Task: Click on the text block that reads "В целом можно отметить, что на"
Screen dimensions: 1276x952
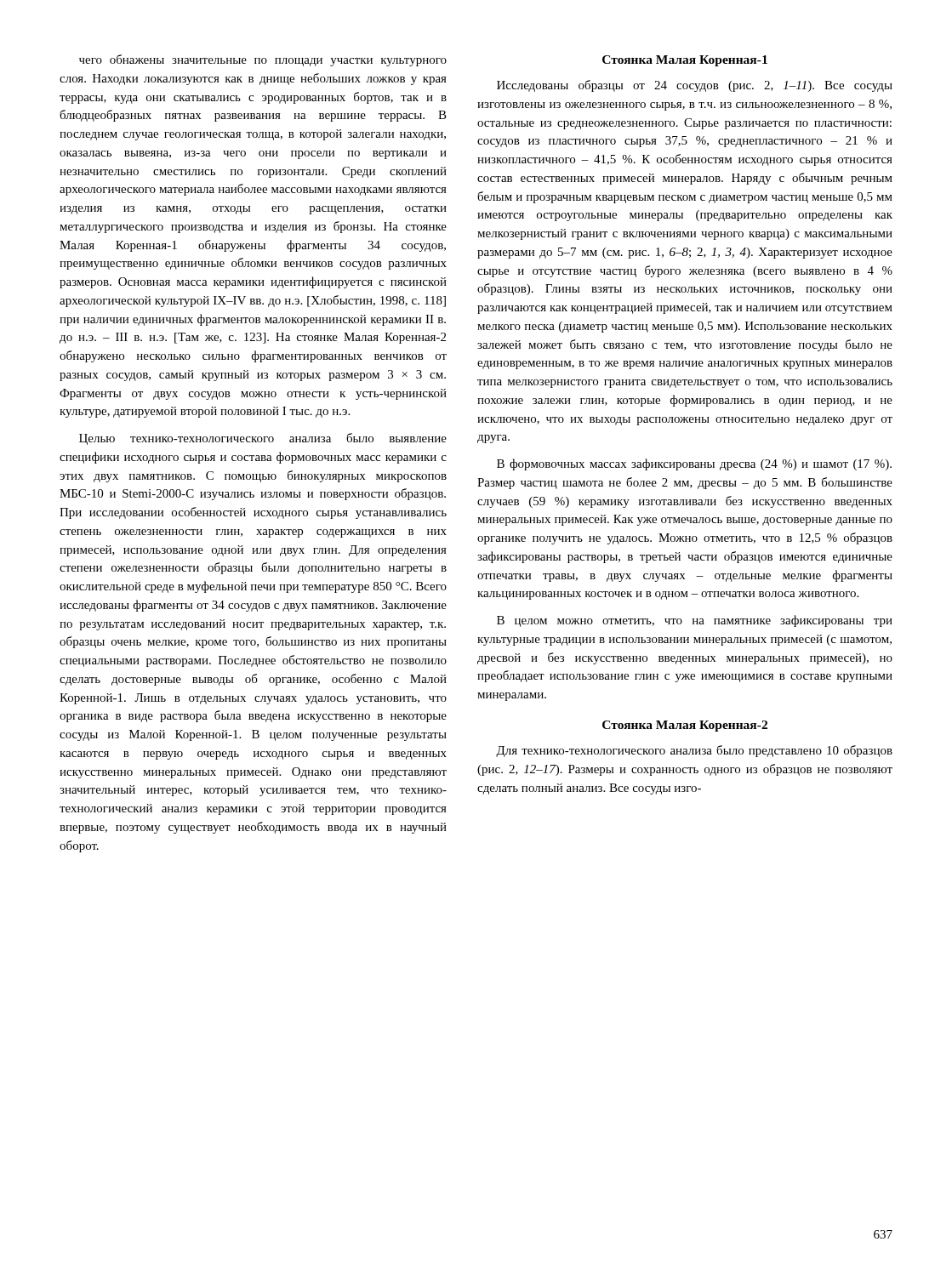Action: point(685,658)
